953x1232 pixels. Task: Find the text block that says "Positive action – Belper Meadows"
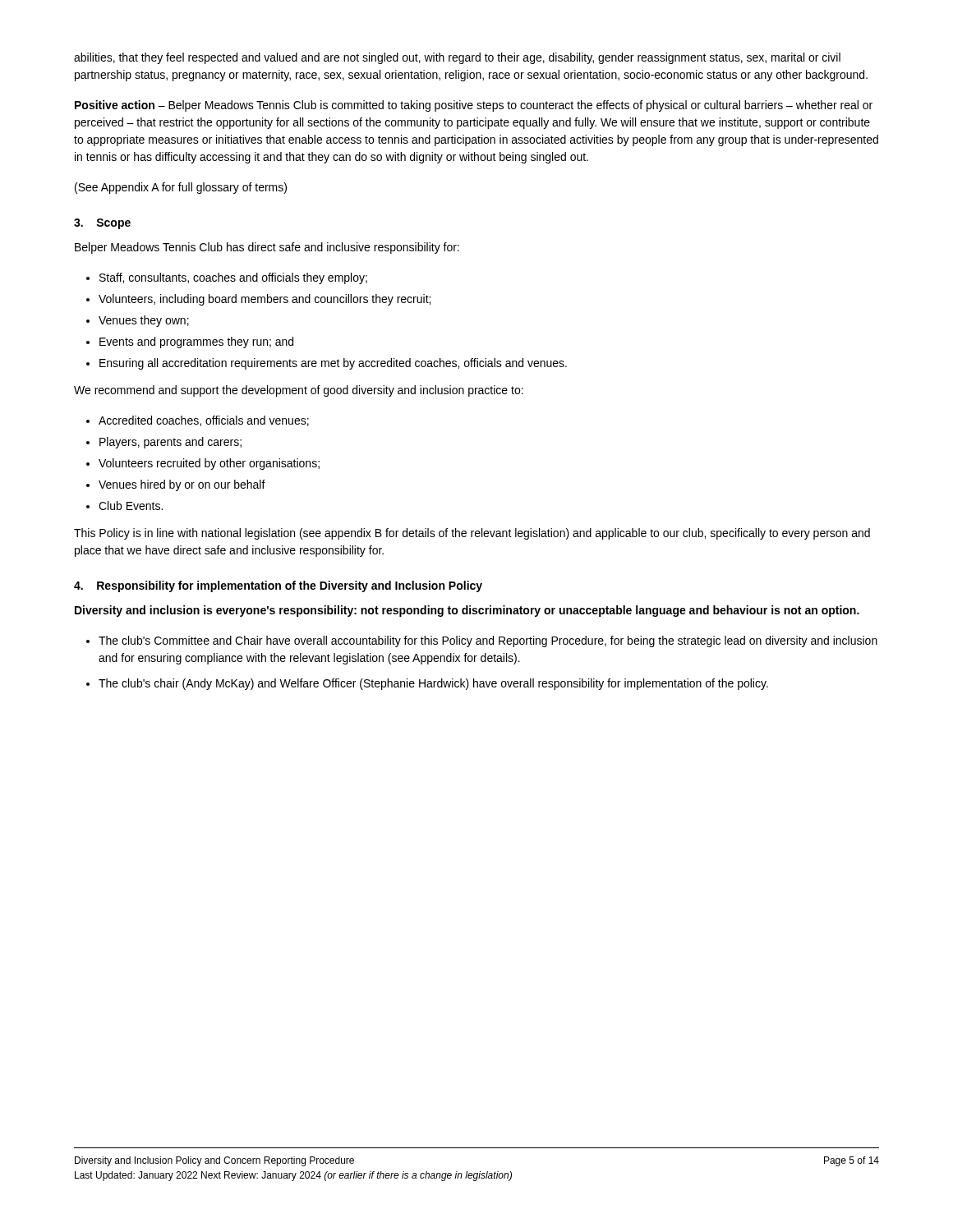coord(476,131)
